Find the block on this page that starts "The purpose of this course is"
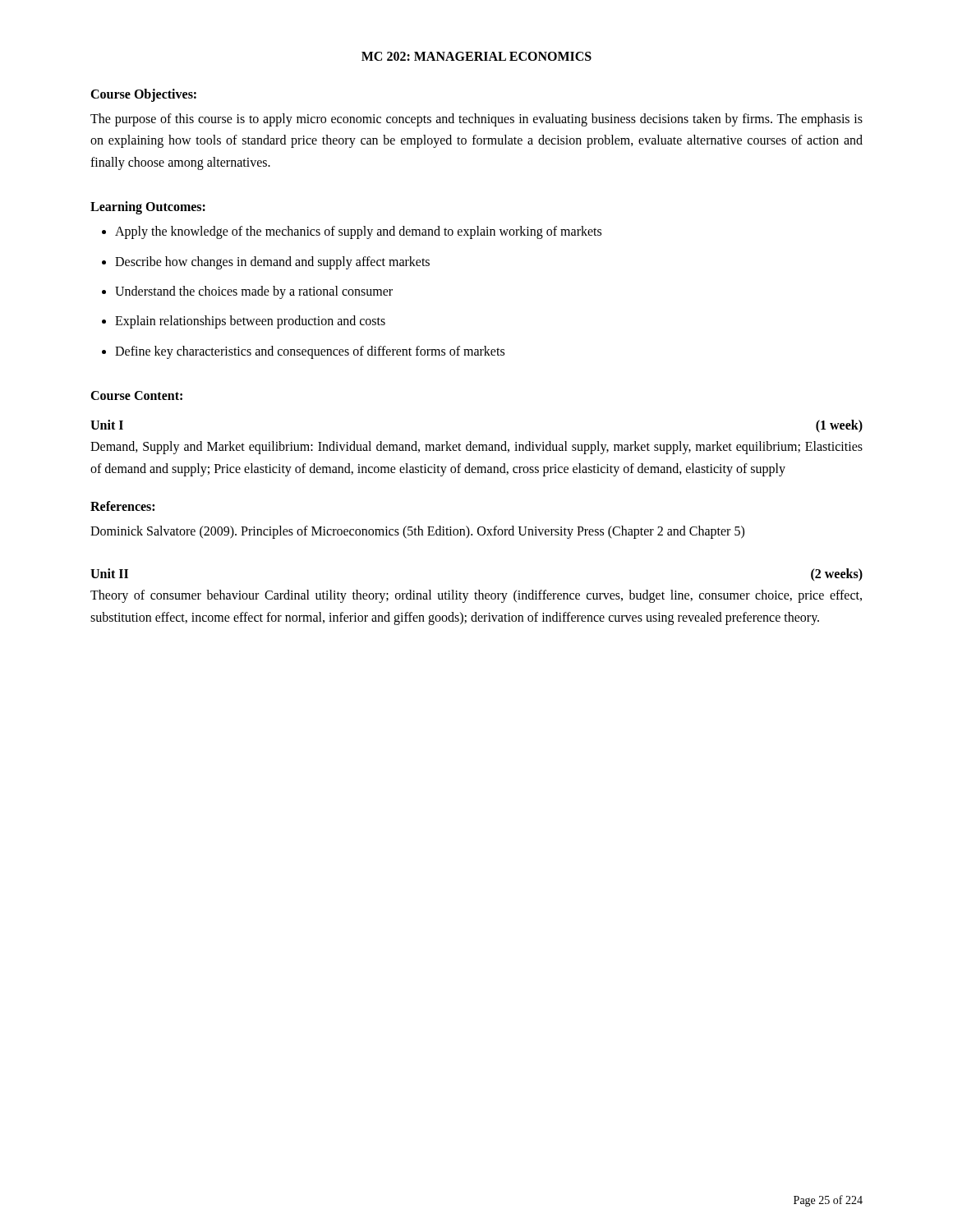The width and height of the screenshot is (953, 1232). pos(476,140)
